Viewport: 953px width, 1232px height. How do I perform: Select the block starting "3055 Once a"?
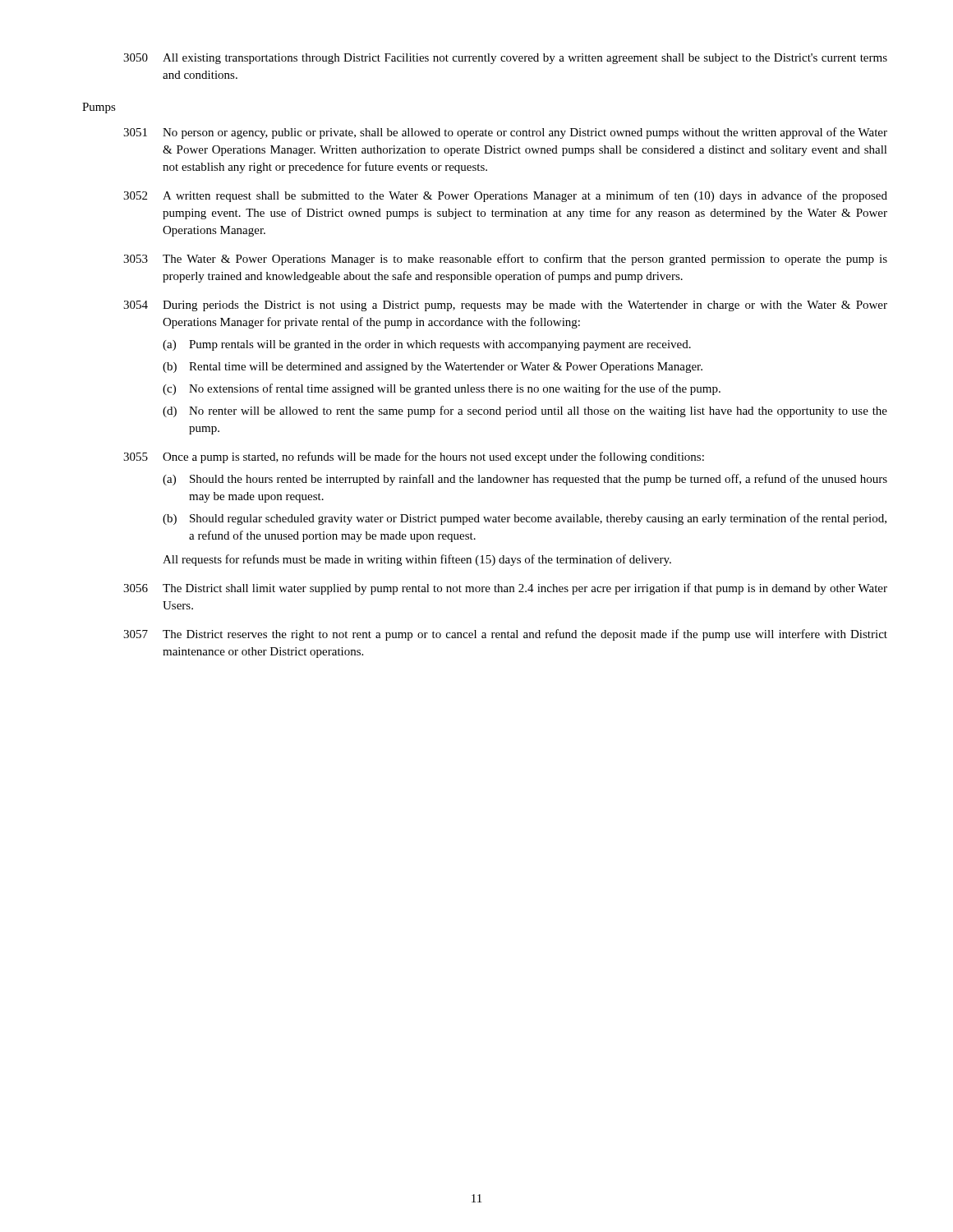click(485, 508)
